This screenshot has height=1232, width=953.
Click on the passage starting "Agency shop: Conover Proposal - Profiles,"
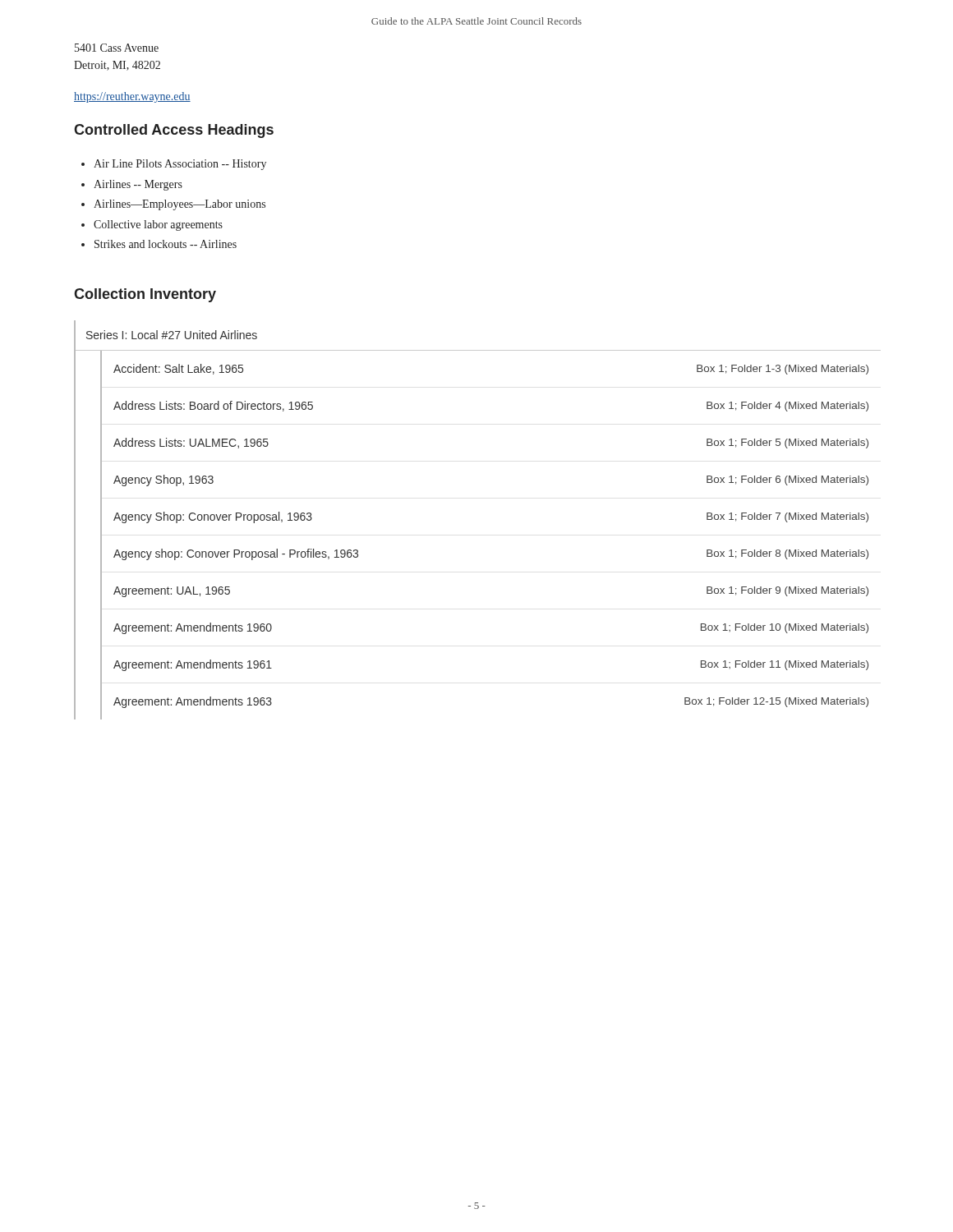click(x=236, y=554)
